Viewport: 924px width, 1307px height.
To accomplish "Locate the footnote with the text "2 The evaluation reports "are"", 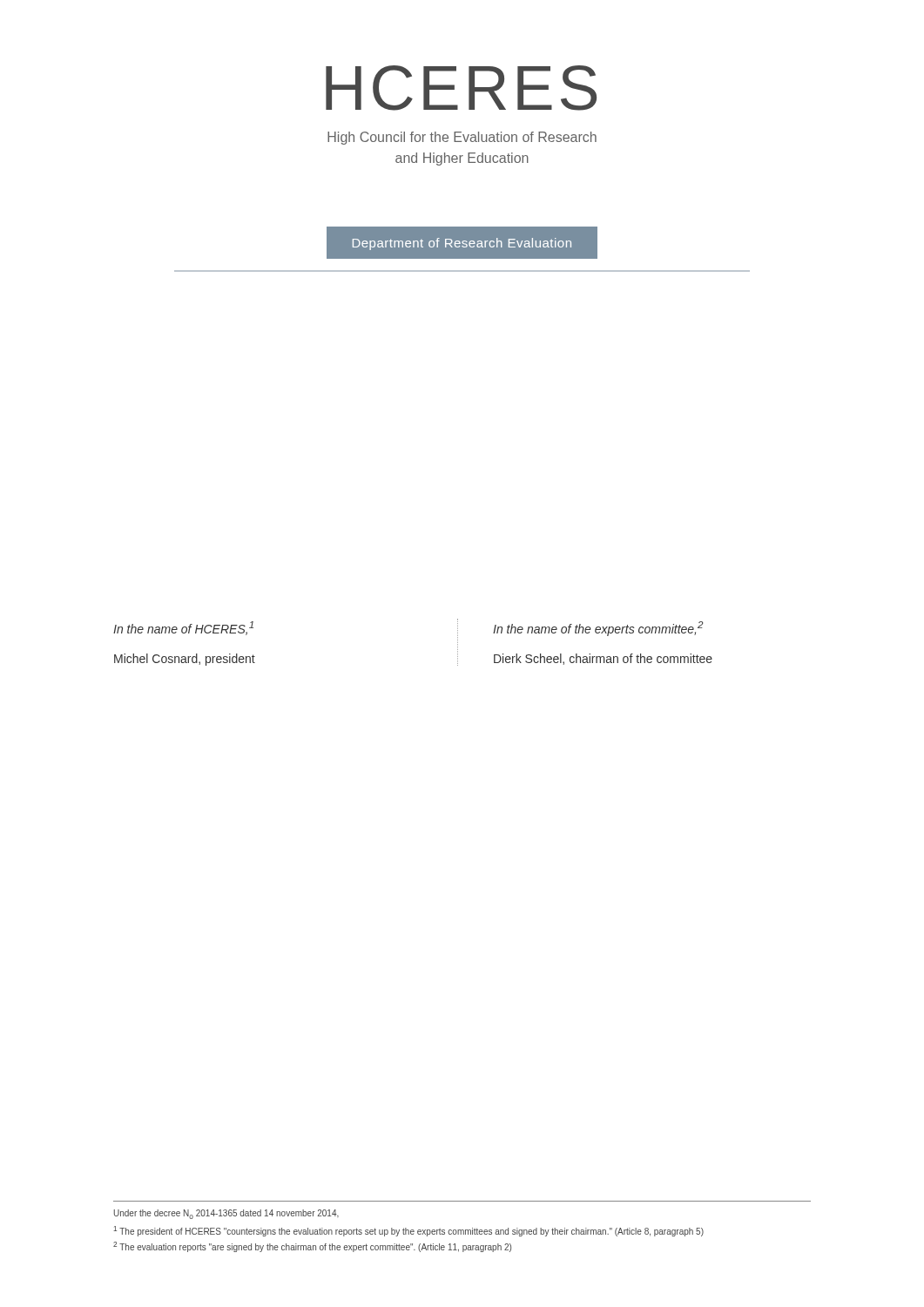I will coord(313,1246).
